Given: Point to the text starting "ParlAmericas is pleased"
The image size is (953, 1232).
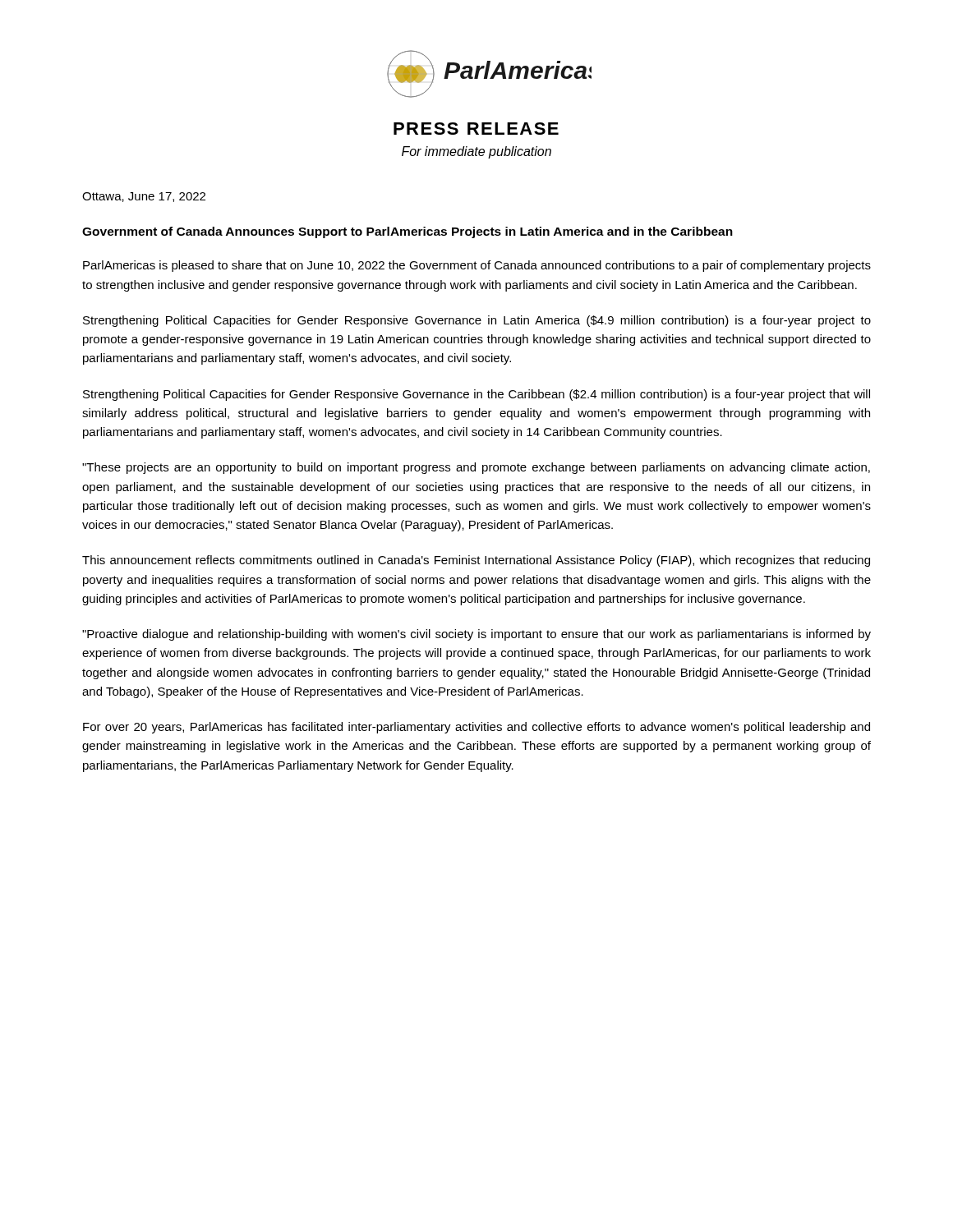Looking at the screenshot, I should tap(476, 275).
